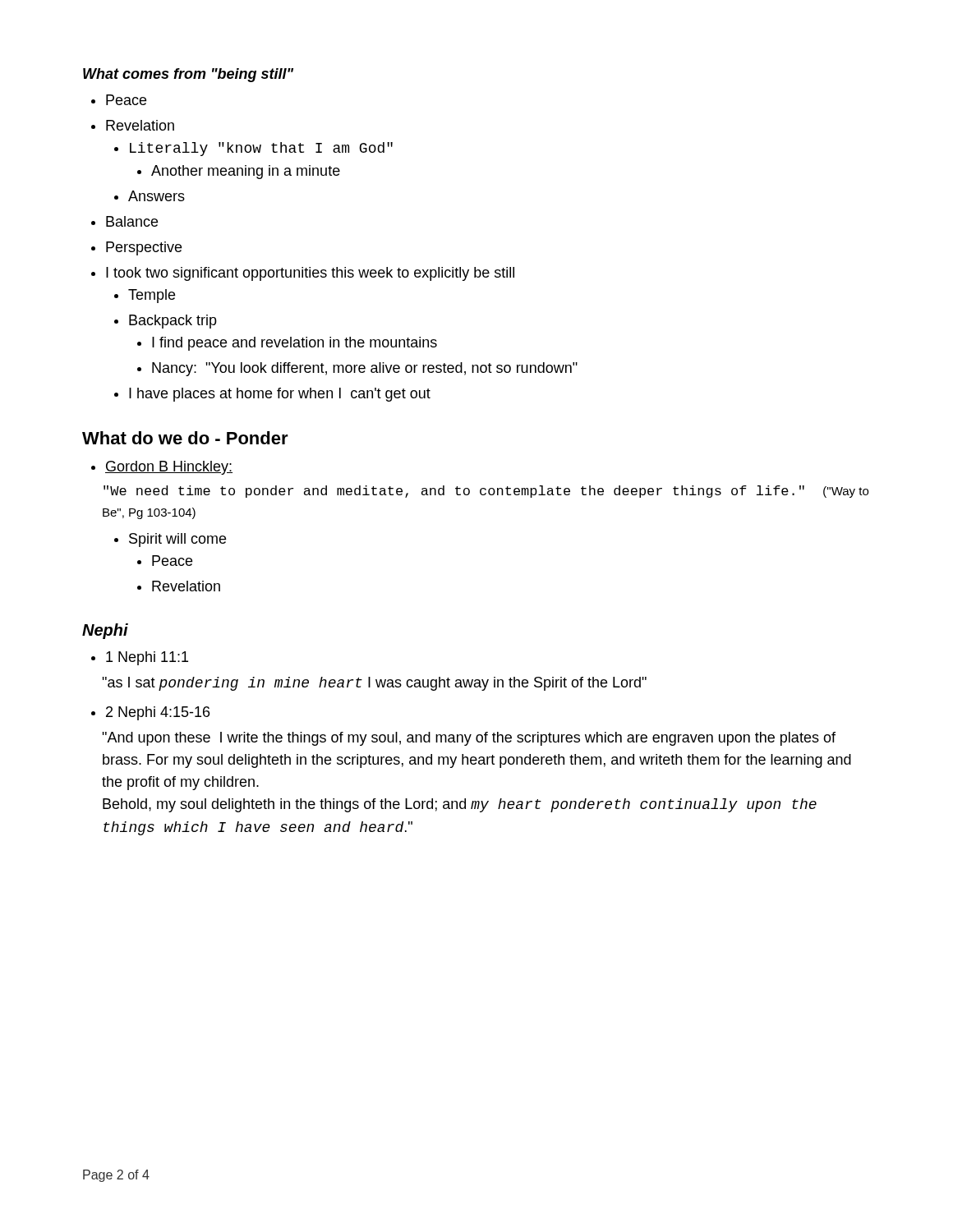This screenshot has height=1232, width=953.
Task: Click the passage that begins "Revelation Literally "know that I"
Action: point(140,125)
